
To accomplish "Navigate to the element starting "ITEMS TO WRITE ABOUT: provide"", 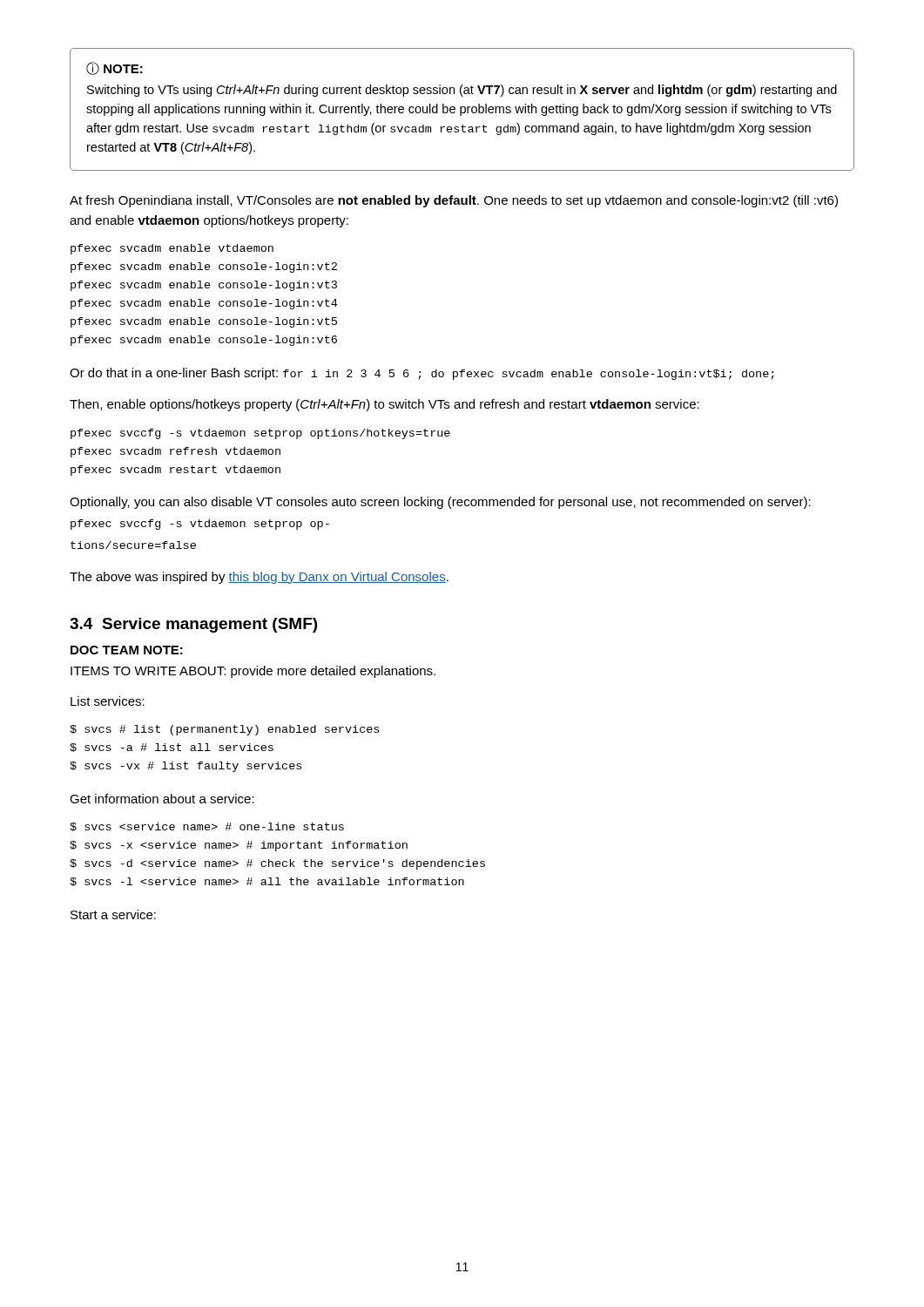I will (253, 670).
